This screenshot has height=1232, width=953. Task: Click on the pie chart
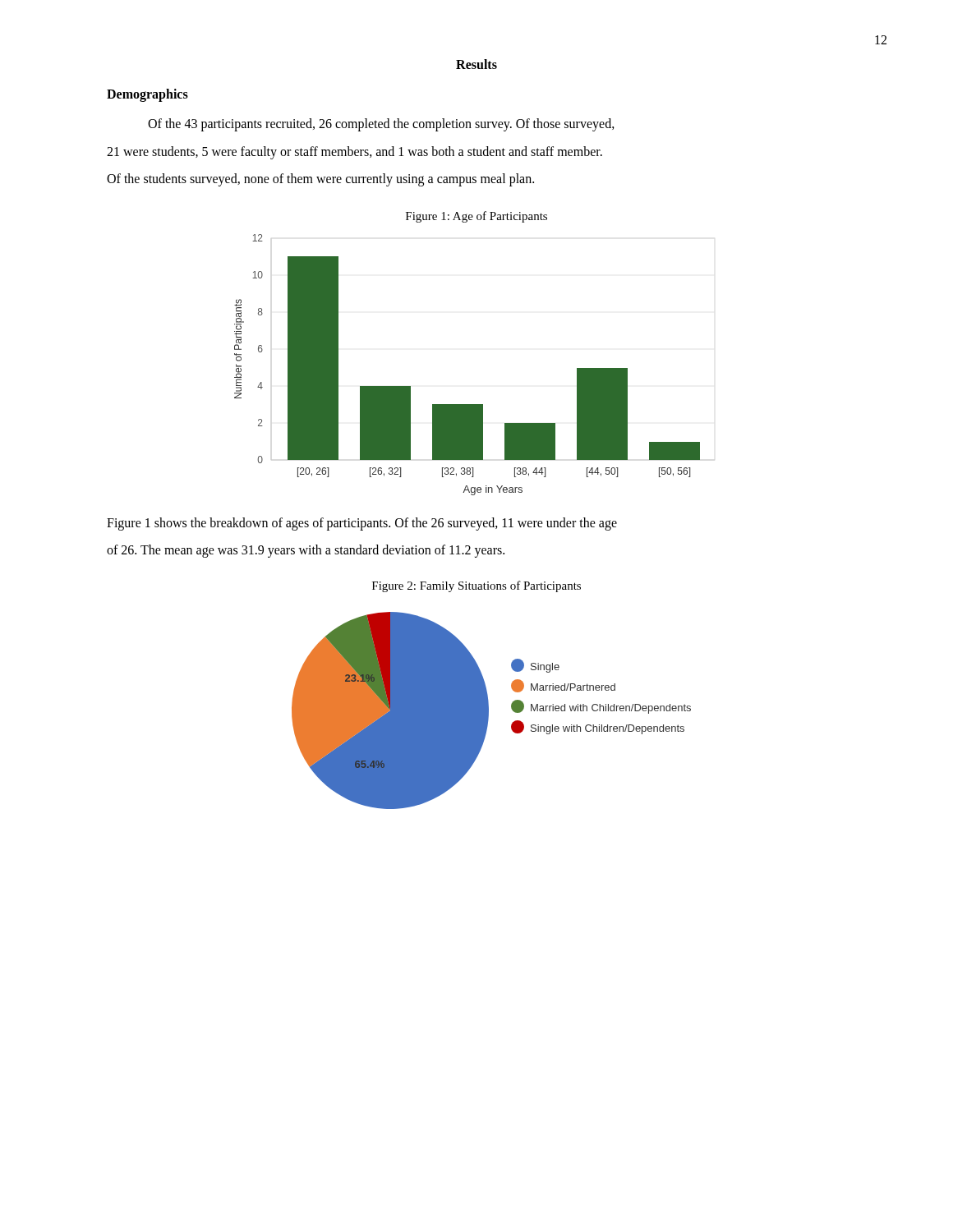click(x=476, y=710)
